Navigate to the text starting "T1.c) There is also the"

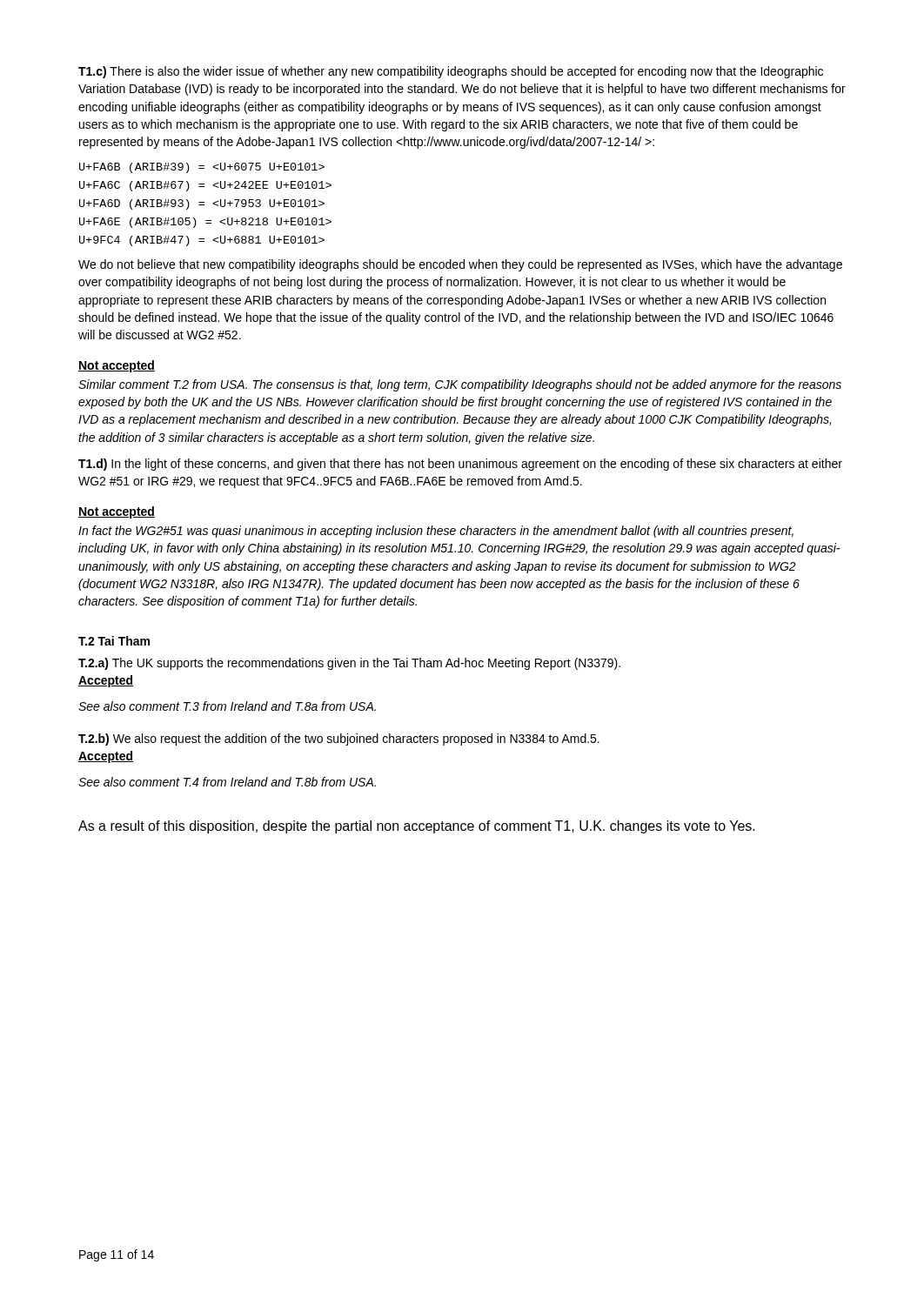tap(462, 107)
